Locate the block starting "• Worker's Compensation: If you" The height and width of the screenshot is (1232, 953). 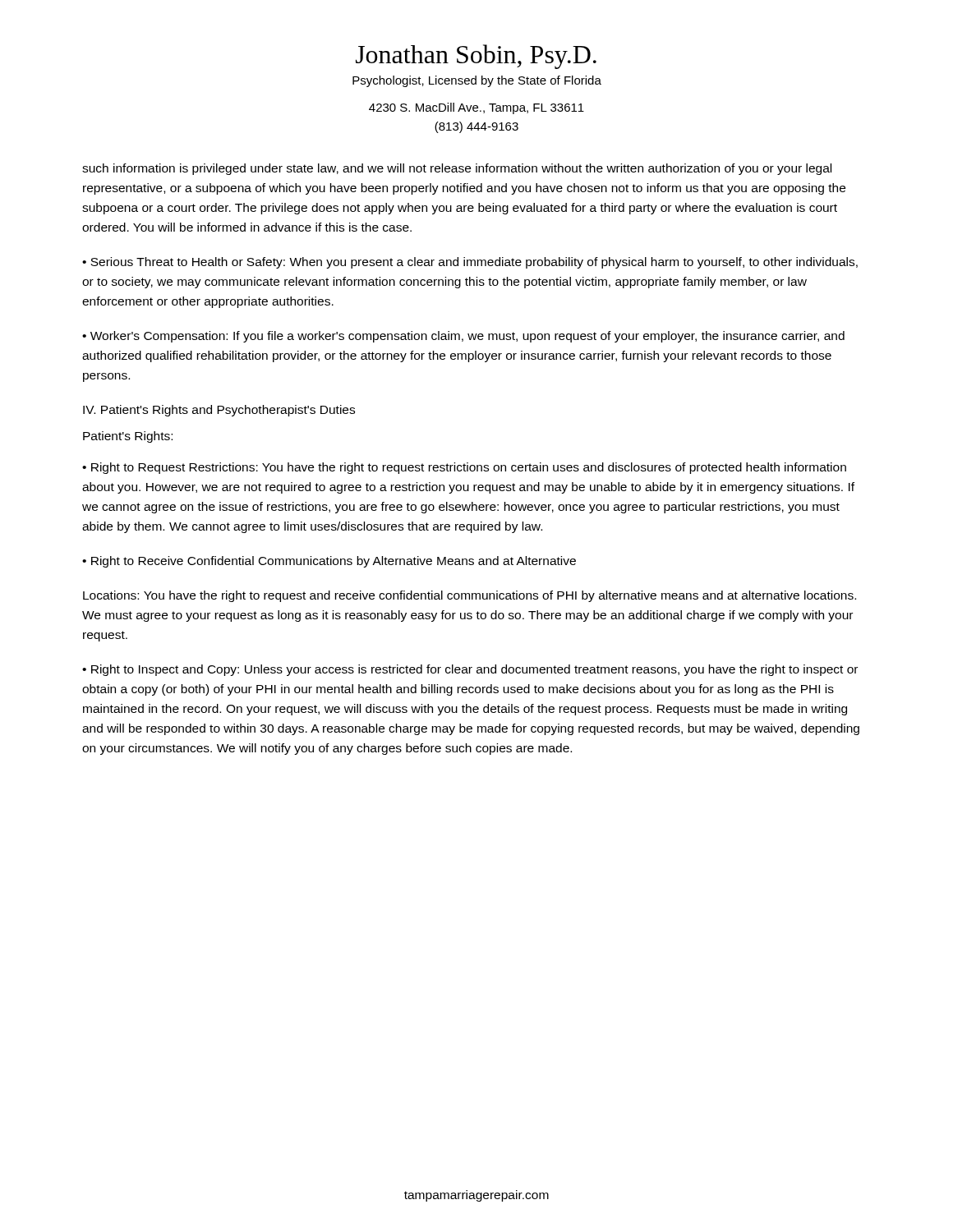pyautogui.click(x=464, y=355)
